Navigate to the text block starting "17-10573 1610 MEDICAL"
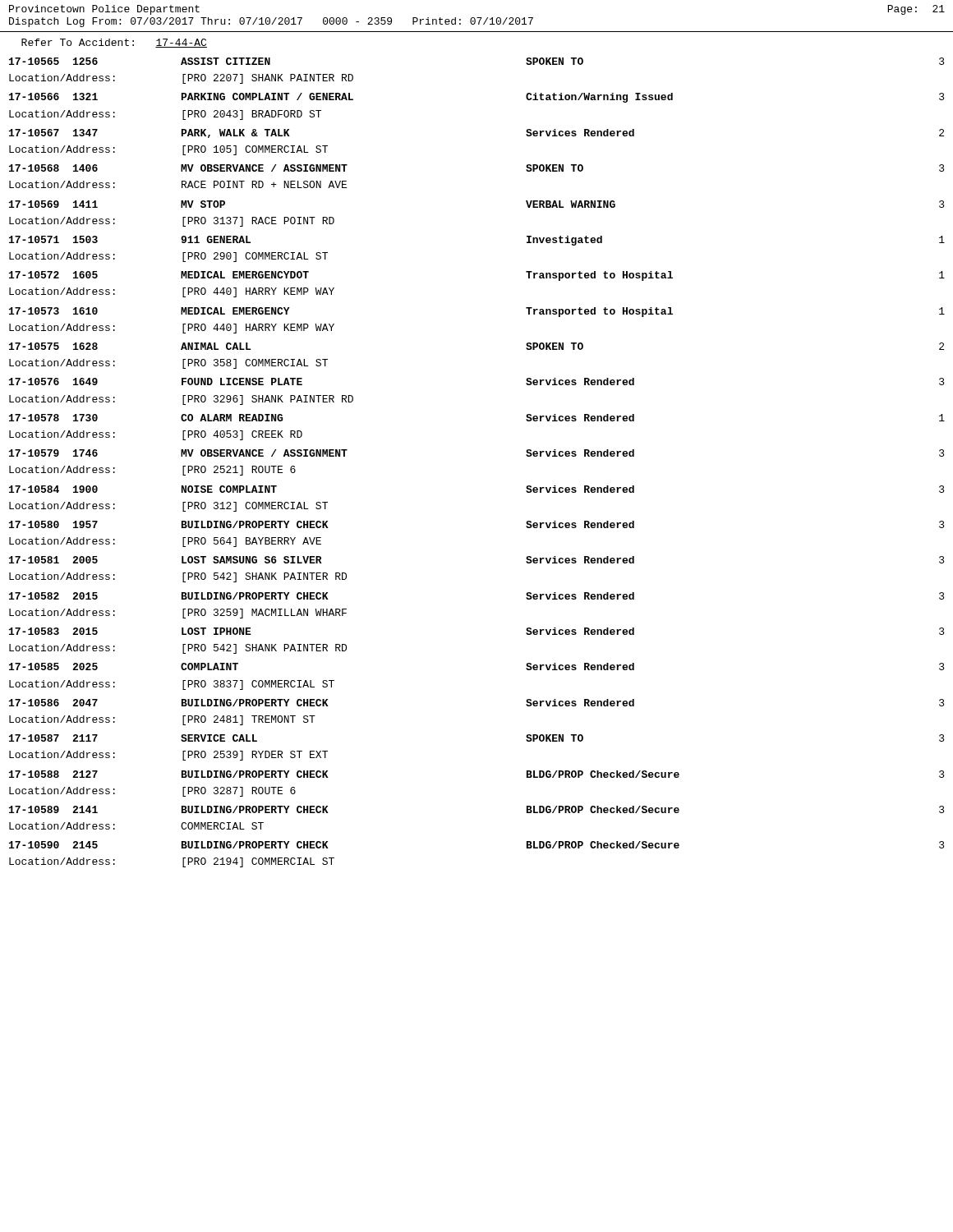The height and width of the screenshot is (1232, 953). 31,312
